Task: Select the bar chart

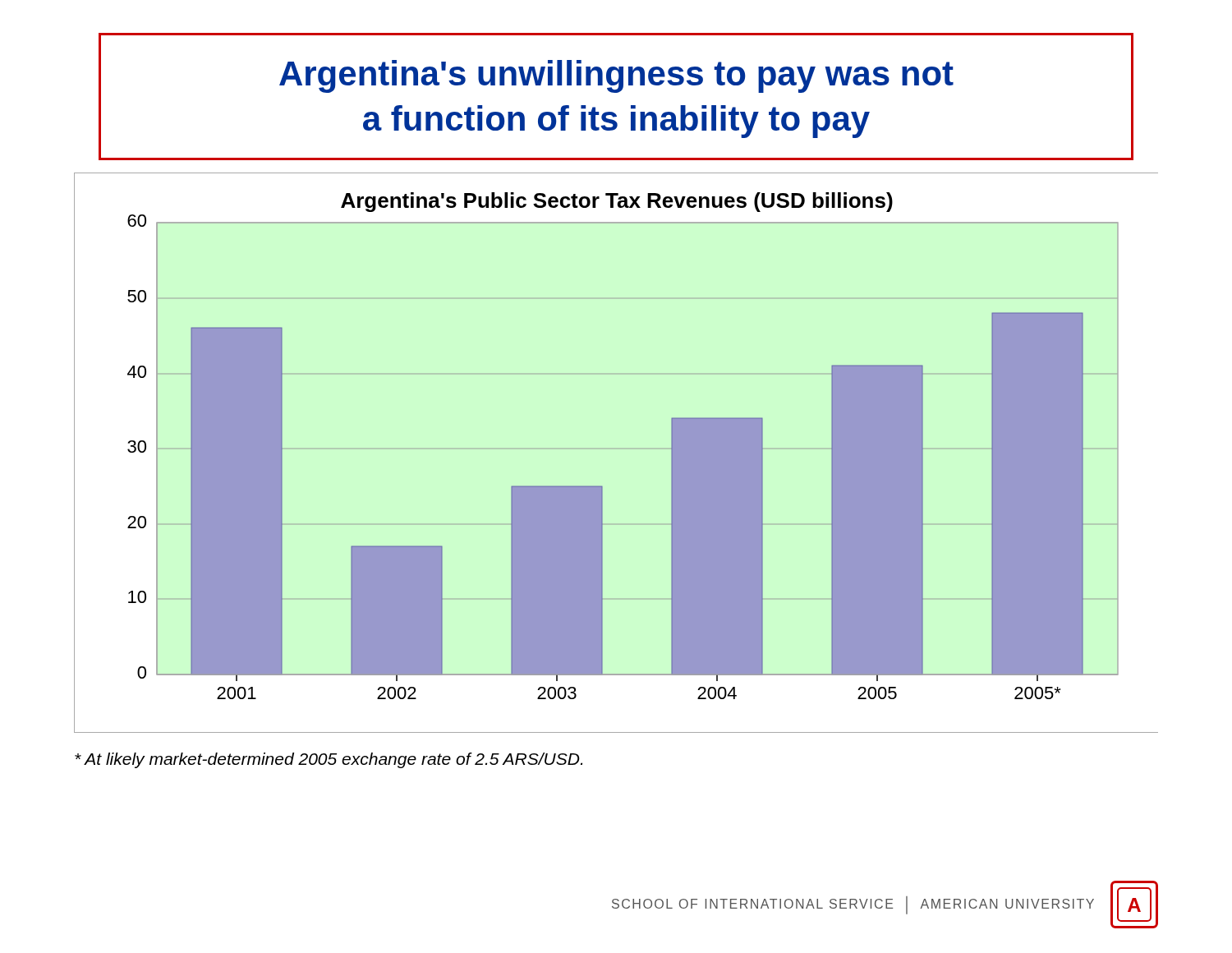Action: (x=616, y=453)
